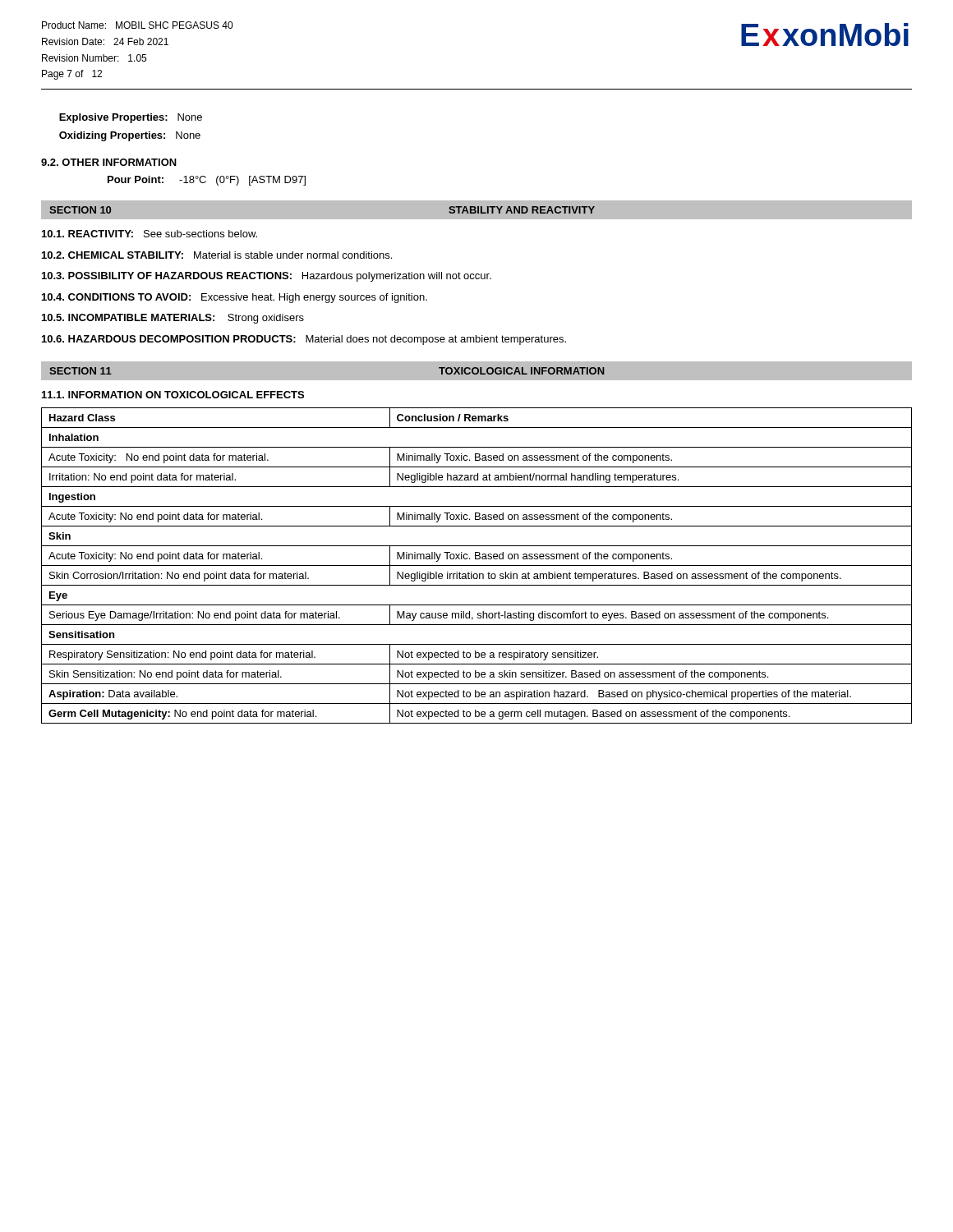Viewport: 953px width, 1232px height.
Task: Navigate to the text block starting "3. POSSIBILITY OF HAZARDOUS REACTIONS: Hazardous polymerization"
Action: tap(267, 276)
